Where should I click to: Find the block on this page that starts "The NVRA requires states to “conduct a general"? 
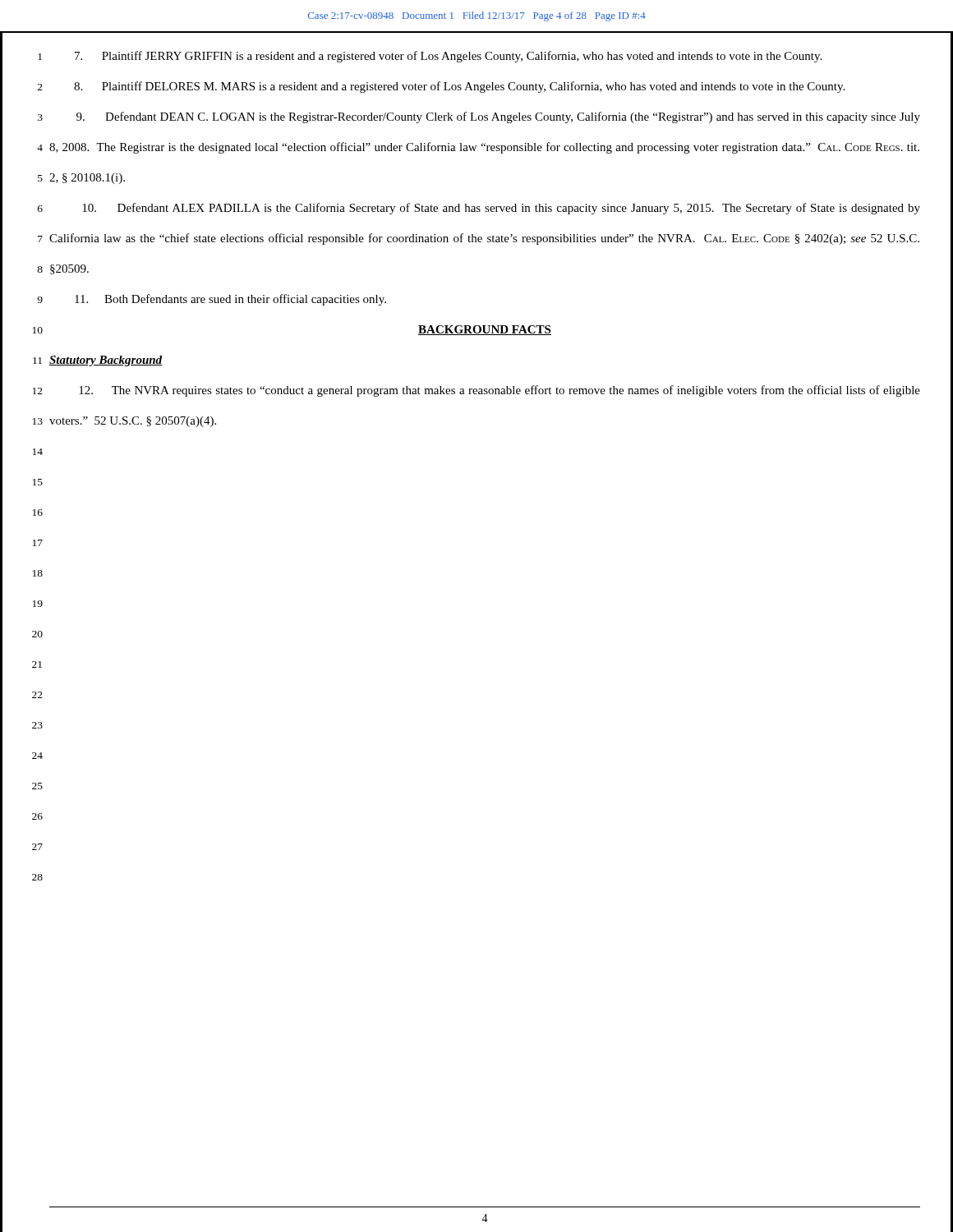(485, 405)
